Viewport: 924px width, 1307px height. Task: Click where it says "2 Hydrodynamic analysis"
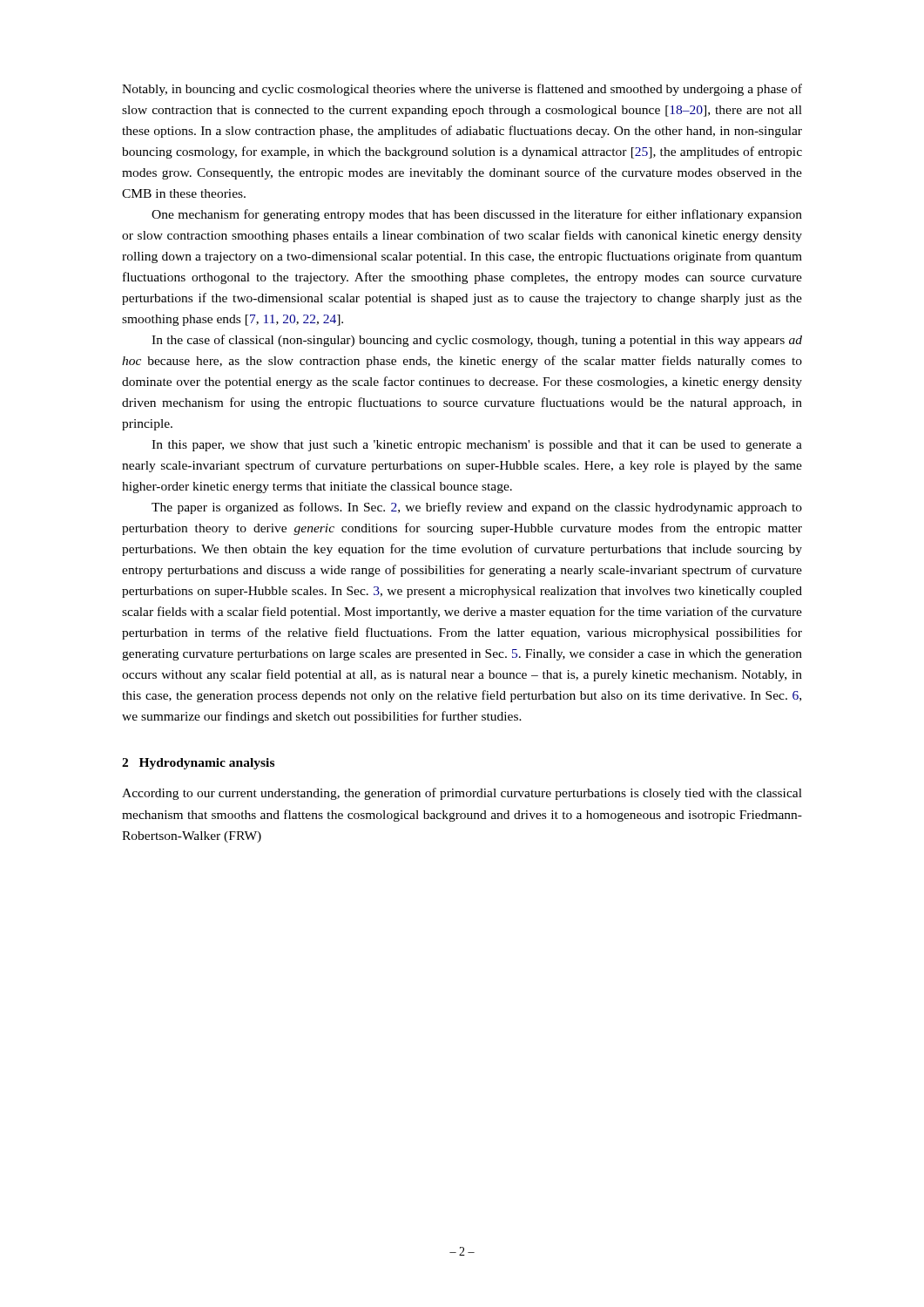(198, 762)
